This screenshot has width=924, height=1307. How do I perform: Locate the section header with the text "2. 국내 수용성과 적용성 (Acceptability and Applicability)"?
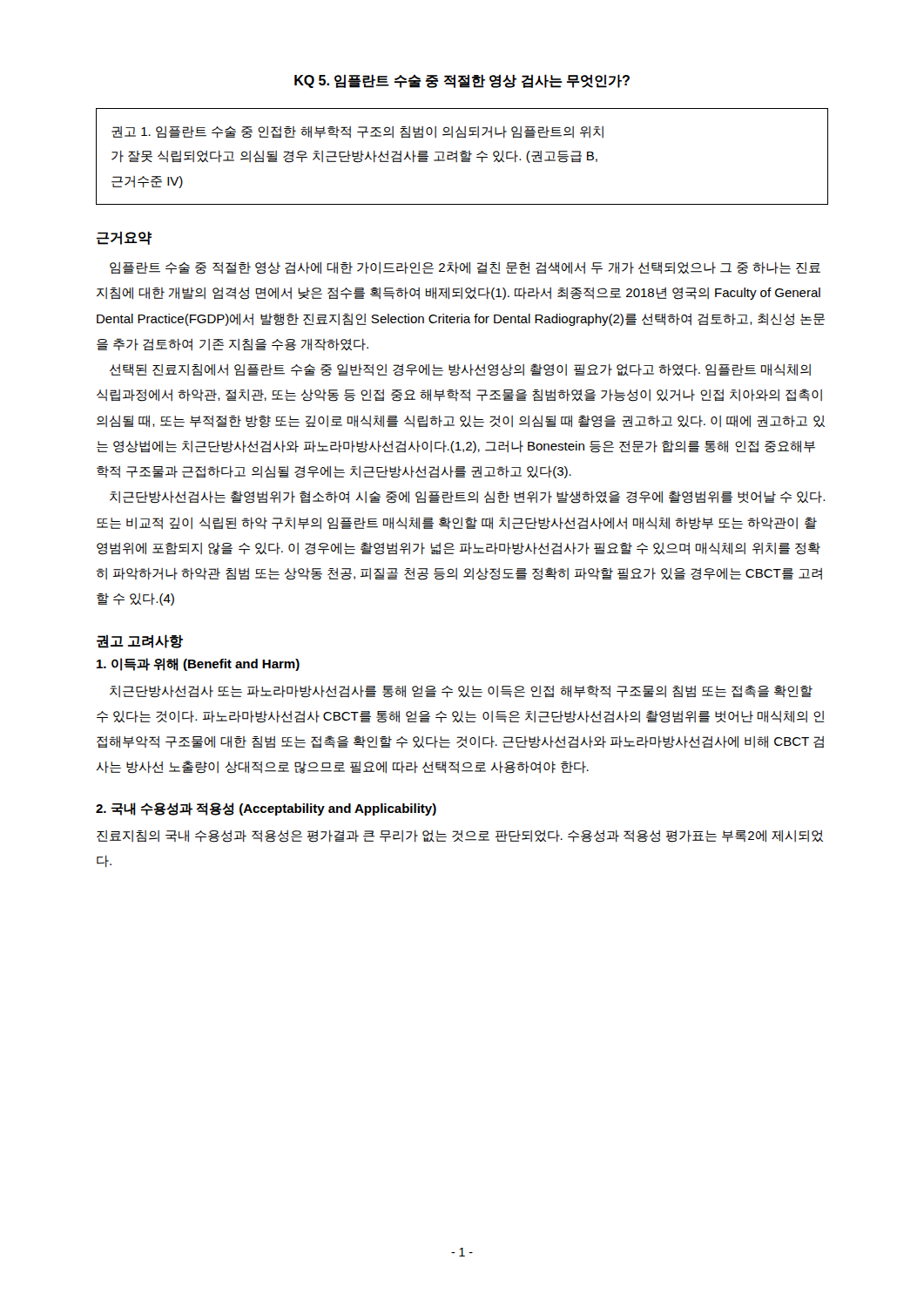pyautogui.click(x=266, y=808)
